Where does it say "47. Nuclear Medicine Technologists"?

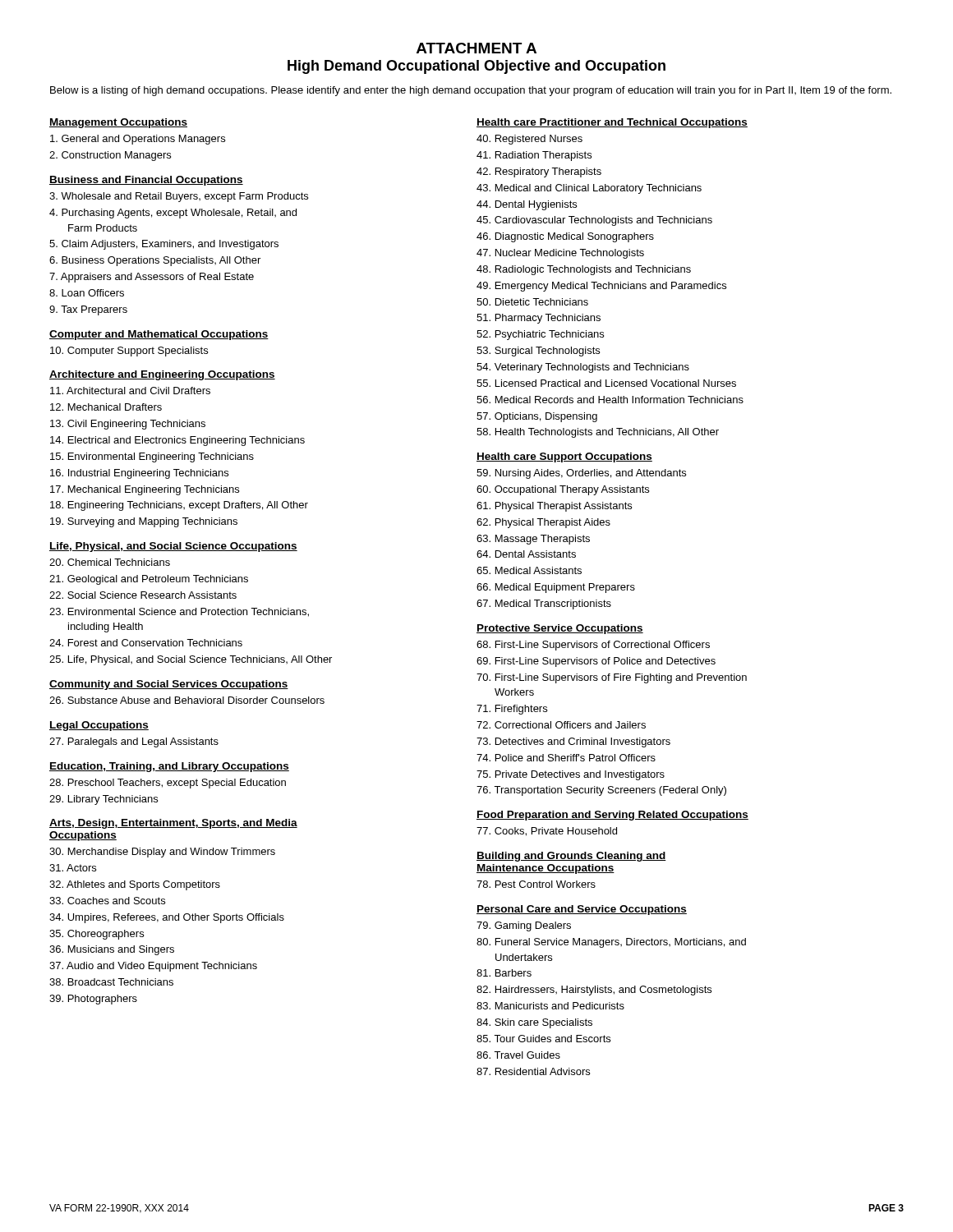tap(560, 253)
